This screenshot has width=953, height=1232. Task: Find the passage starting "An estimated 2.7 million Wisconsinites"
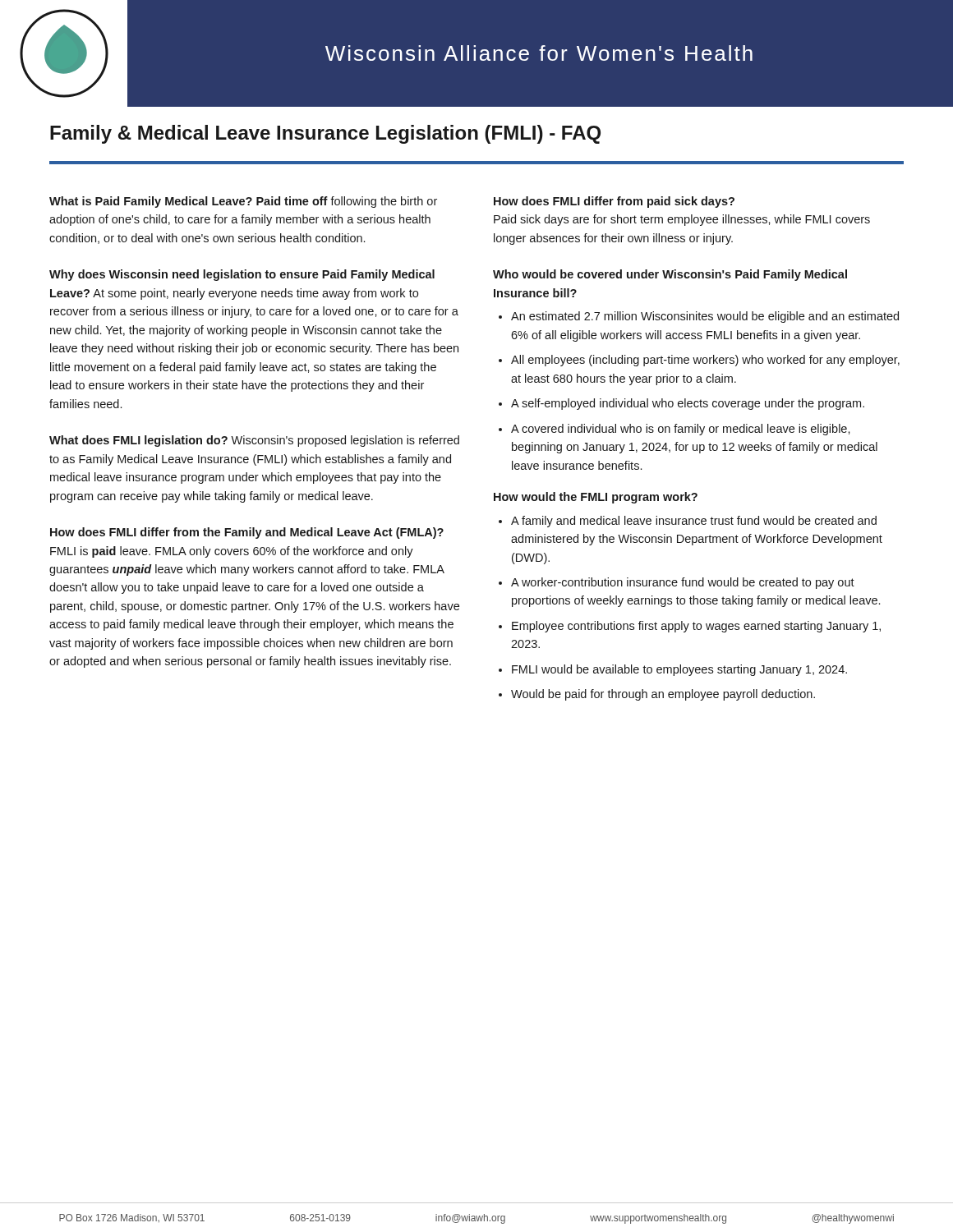(x=705, y=326)
